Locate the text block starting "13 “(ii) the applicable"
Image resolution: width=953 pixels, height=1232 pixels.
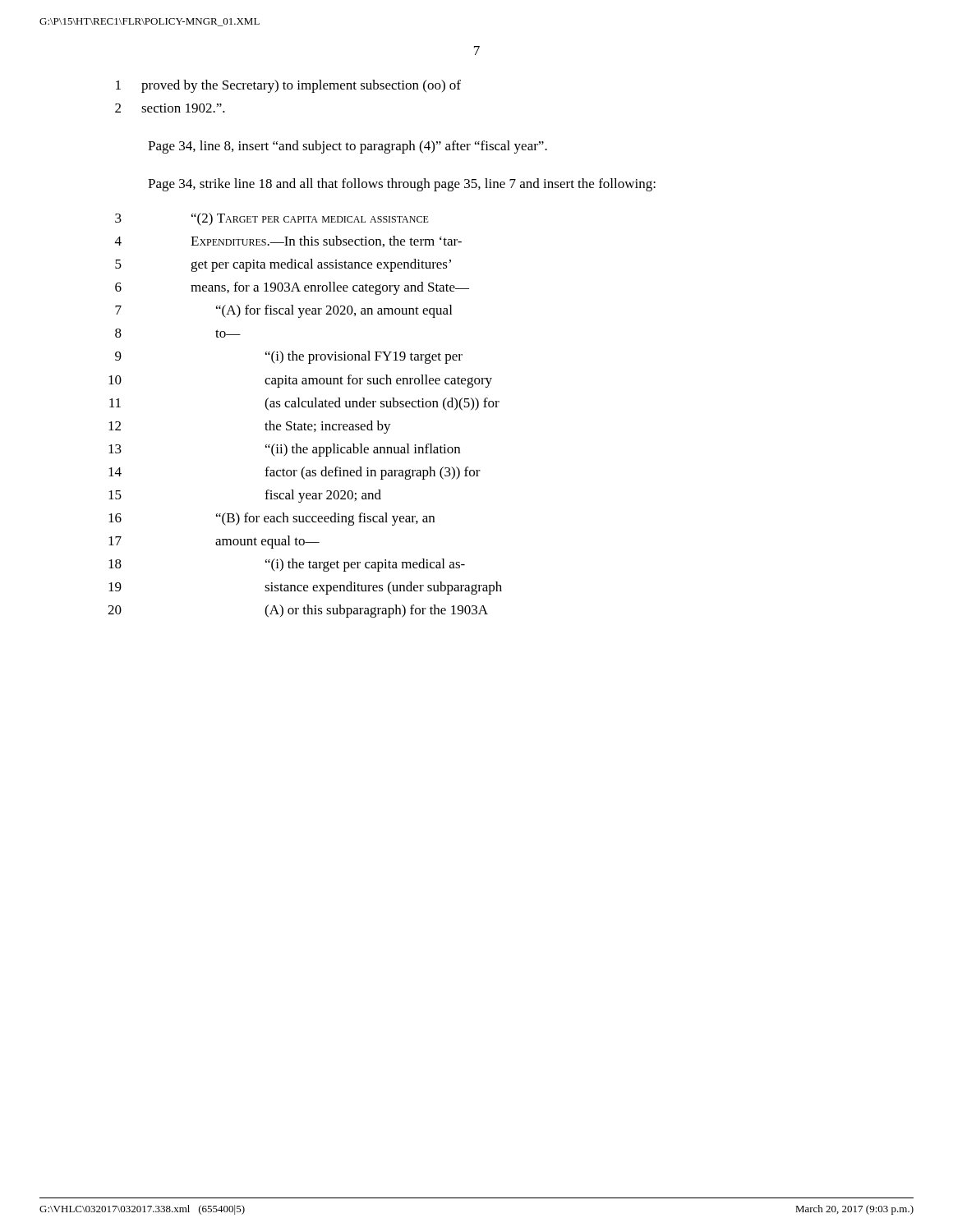tap(284, 450)
